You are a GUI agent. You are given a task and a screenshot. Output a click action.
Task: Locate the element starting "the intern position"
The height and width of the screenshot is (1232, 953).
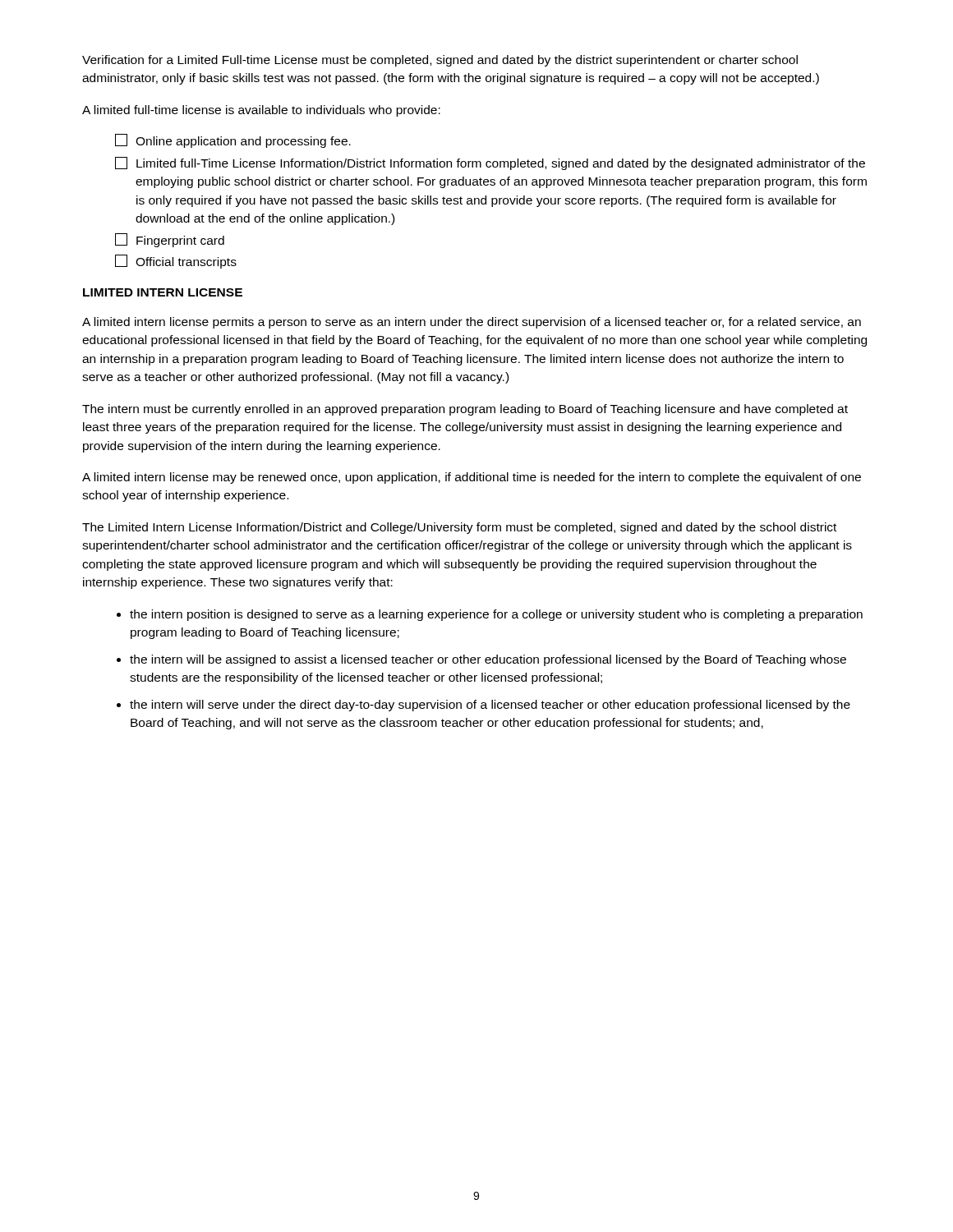[496, 623]
